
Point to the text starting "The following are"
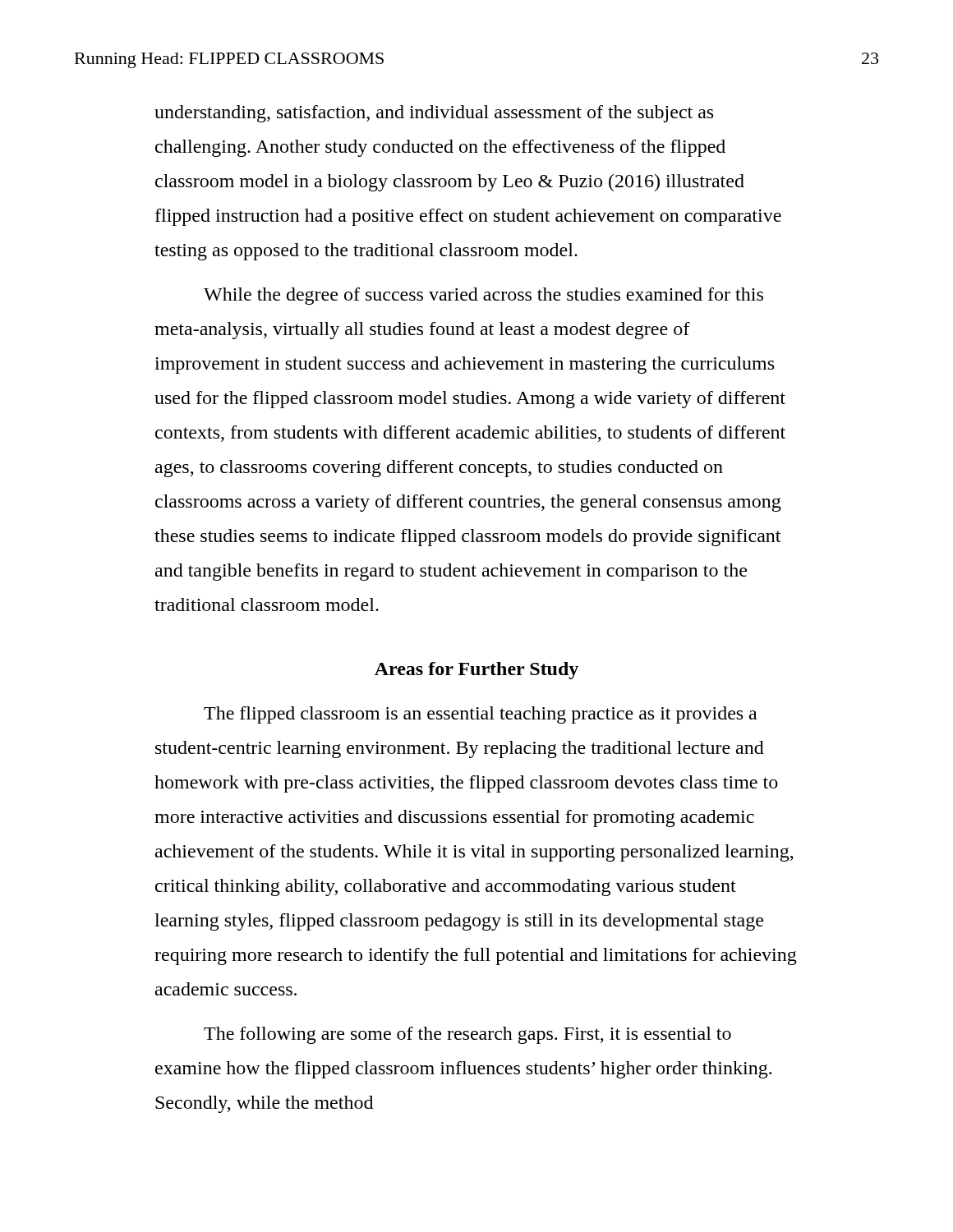tap(476, 1068)
